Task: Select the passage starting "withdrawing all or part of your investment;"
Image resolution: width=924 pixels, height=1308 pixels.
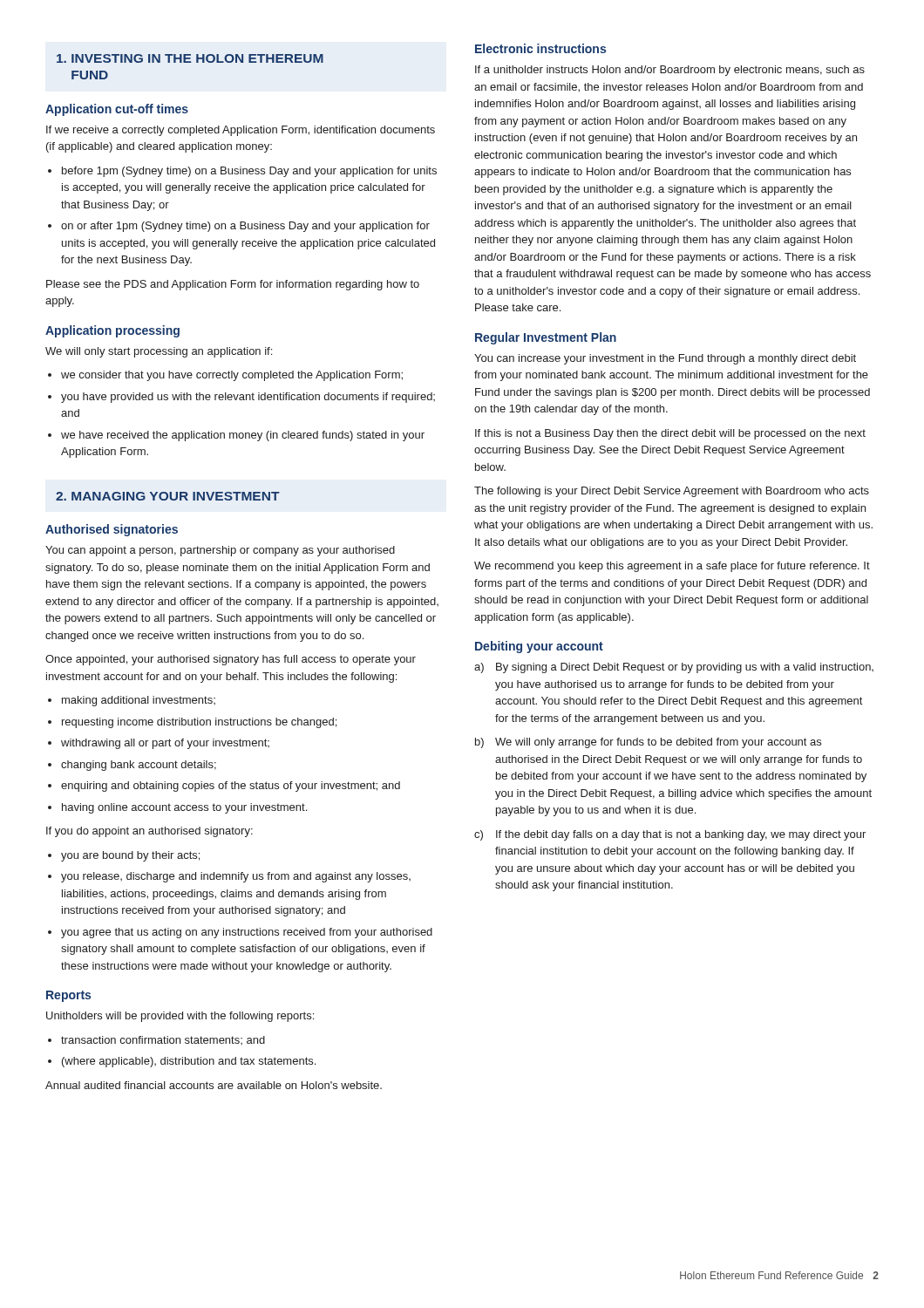Action: [x=166, y=743]
